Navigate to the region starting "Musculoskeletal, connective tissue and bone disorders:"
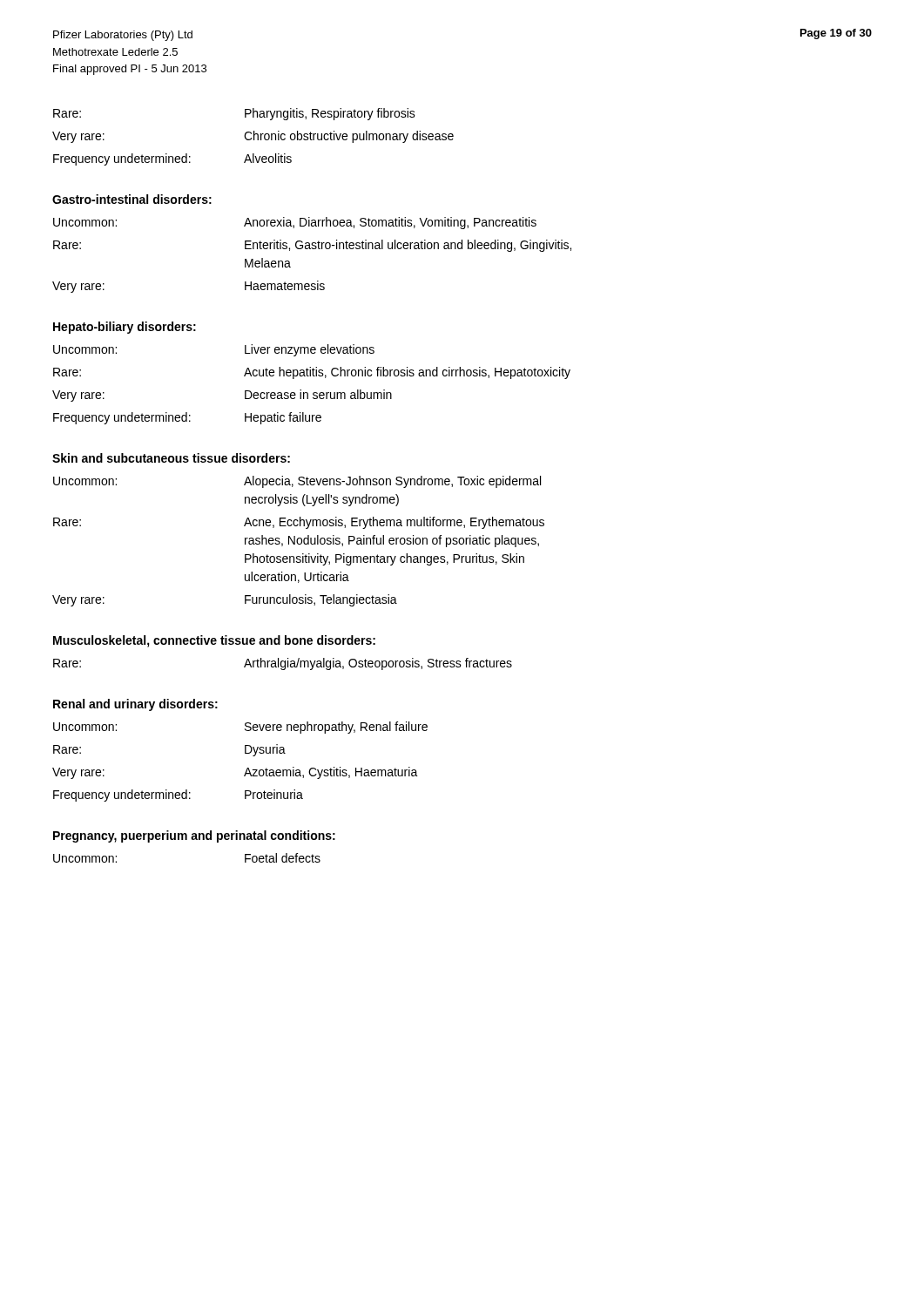Image resolution: width=924 pixels, height=1307 pixels. pyautogui.click(x=214, y=640)
